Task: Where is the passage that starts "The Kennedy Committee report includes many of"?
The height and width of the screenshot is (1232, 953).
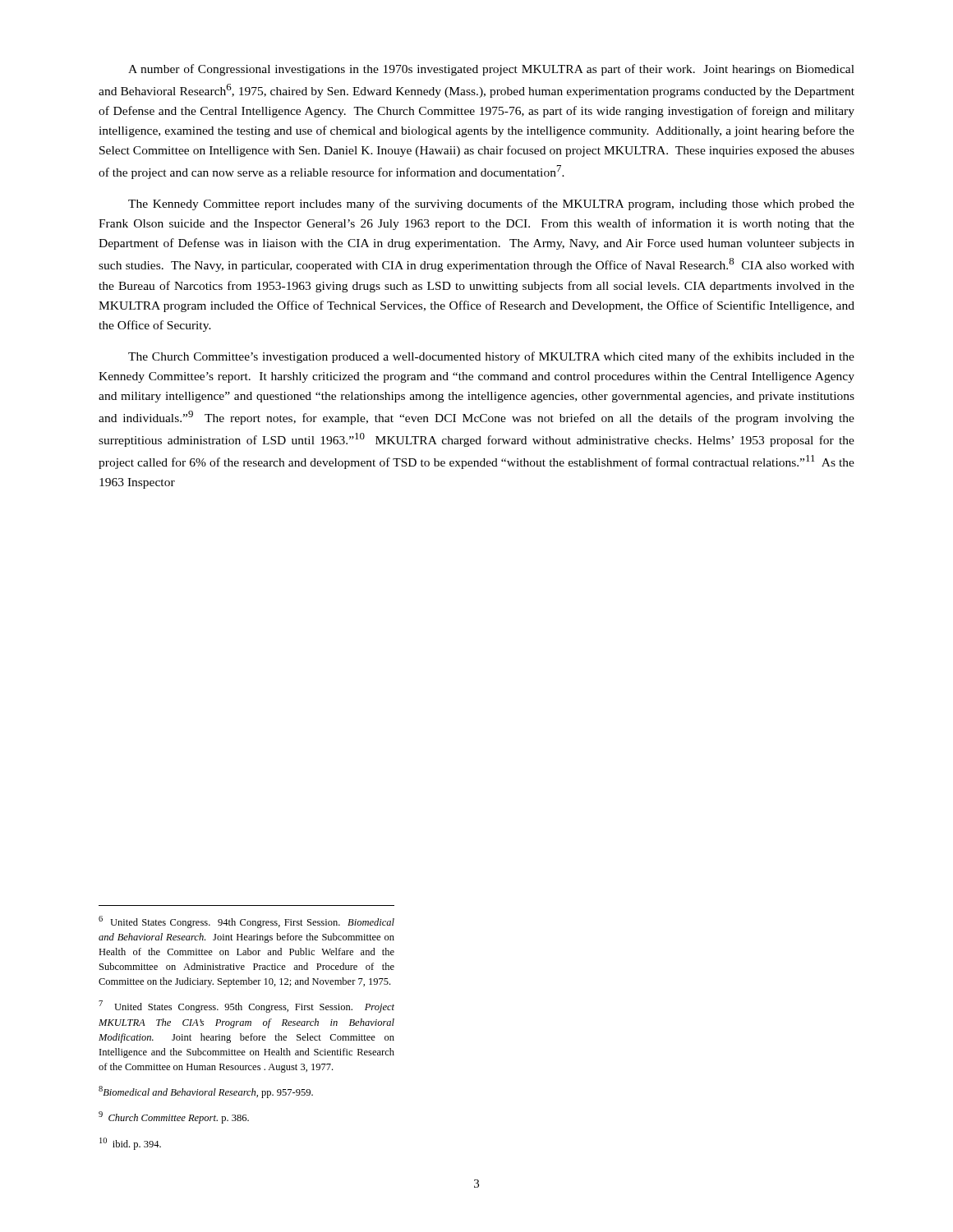Action: pos(476,265)
